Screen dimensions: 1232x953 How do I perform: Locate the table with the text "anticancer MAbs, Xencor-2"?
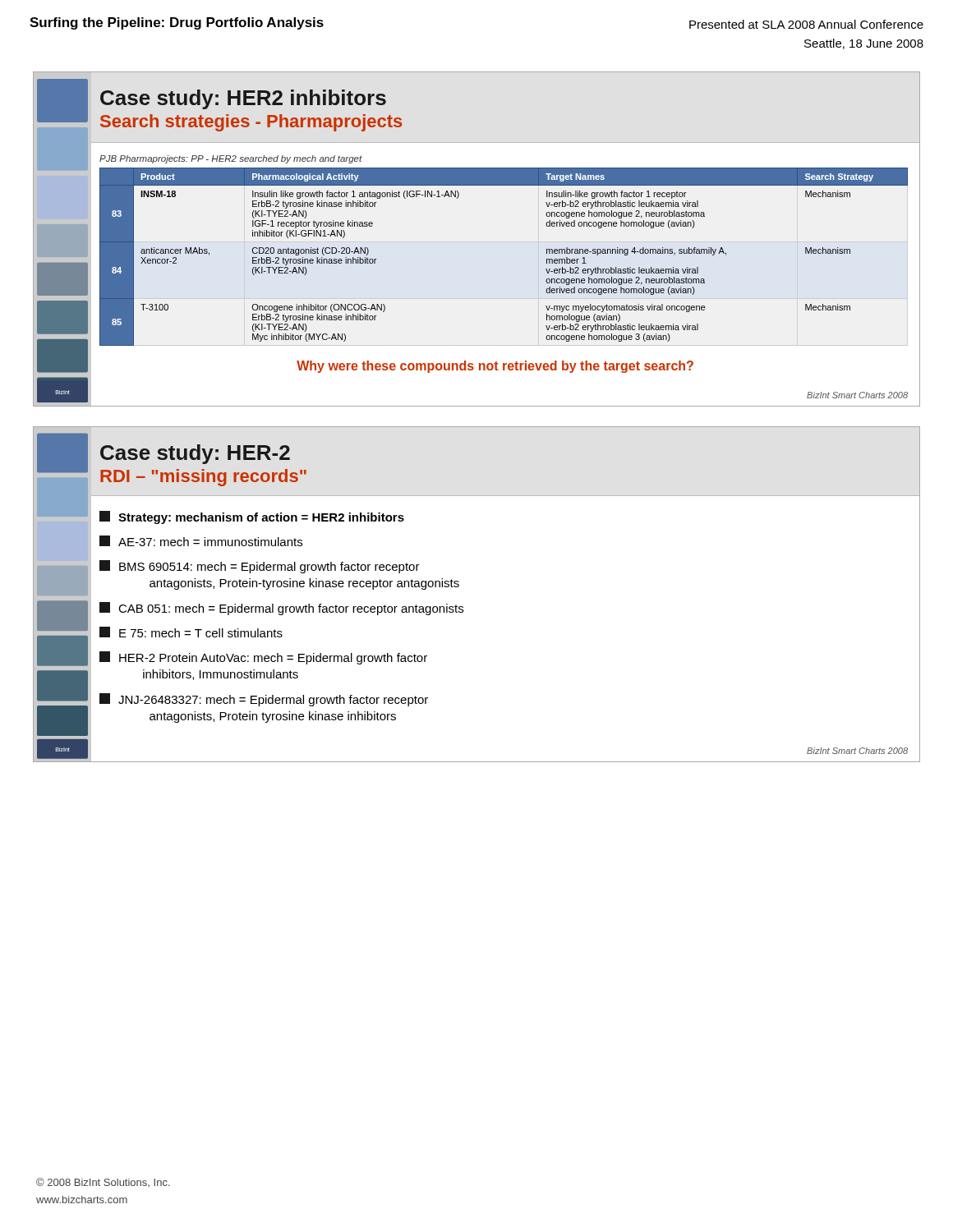[504, 256]
